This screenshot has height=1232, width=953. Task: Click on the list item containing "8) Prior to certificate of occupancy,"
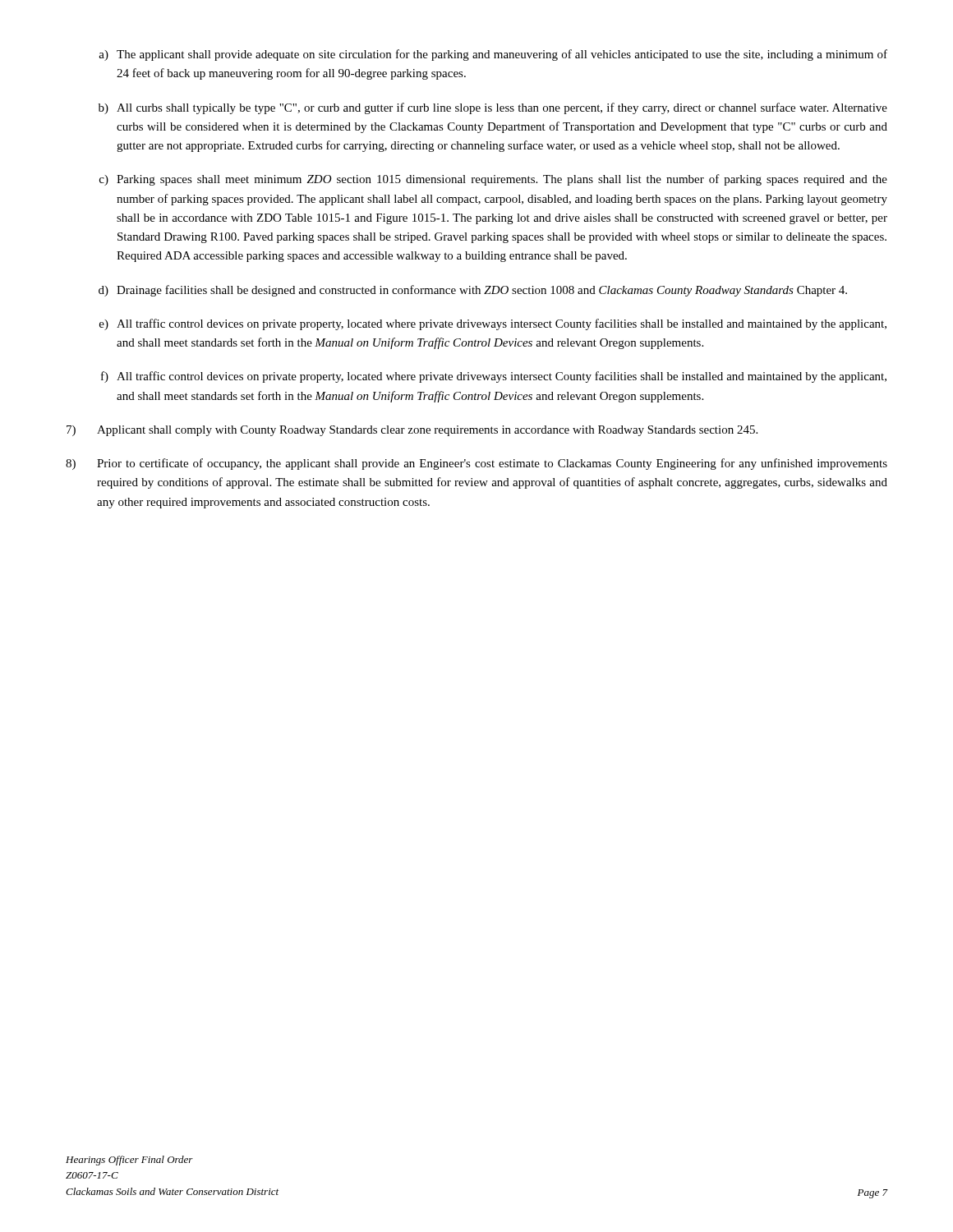click(x=476, y=483)
